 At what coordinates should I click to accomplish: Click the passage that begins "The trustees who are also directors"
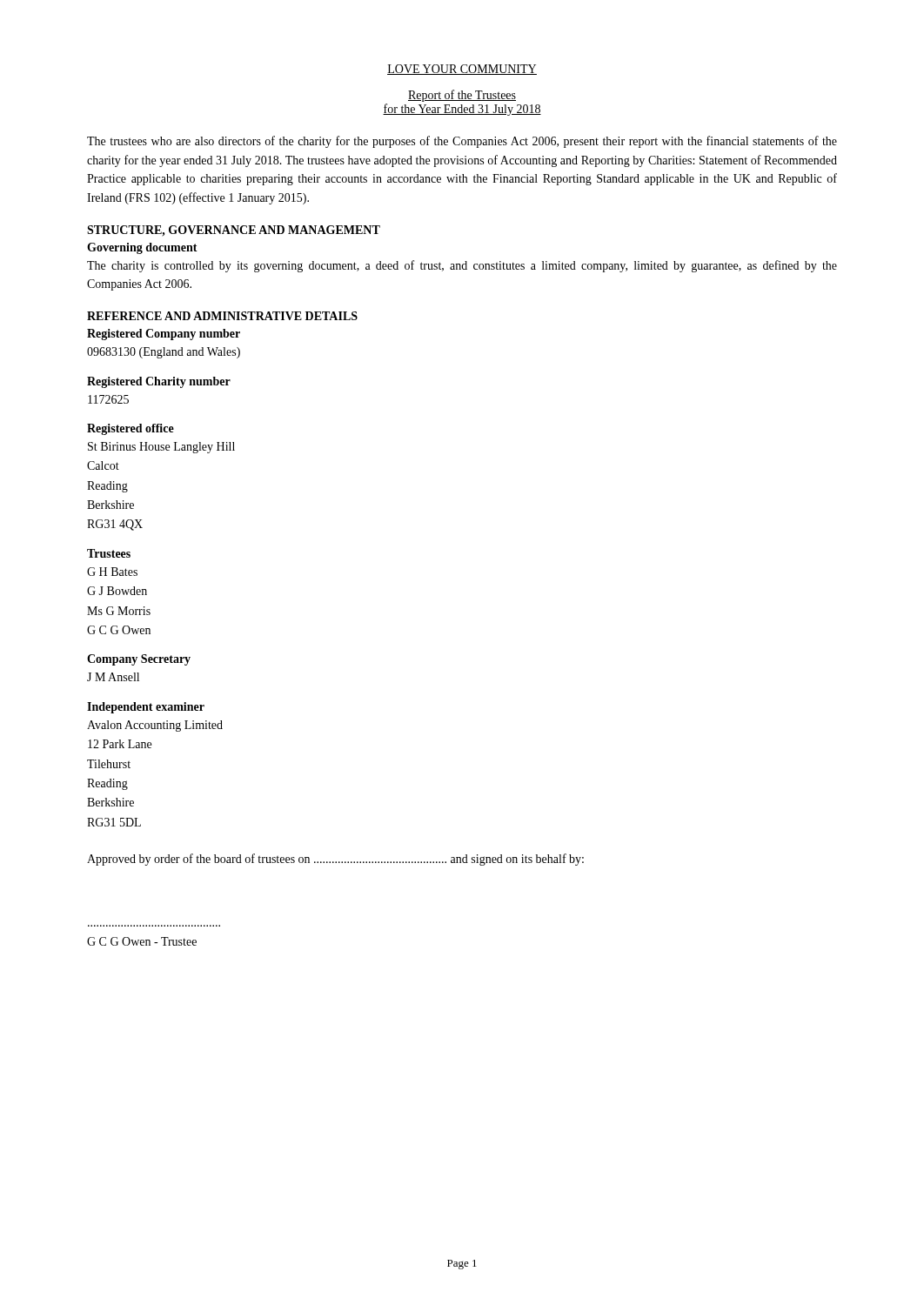tap(462, 170)
